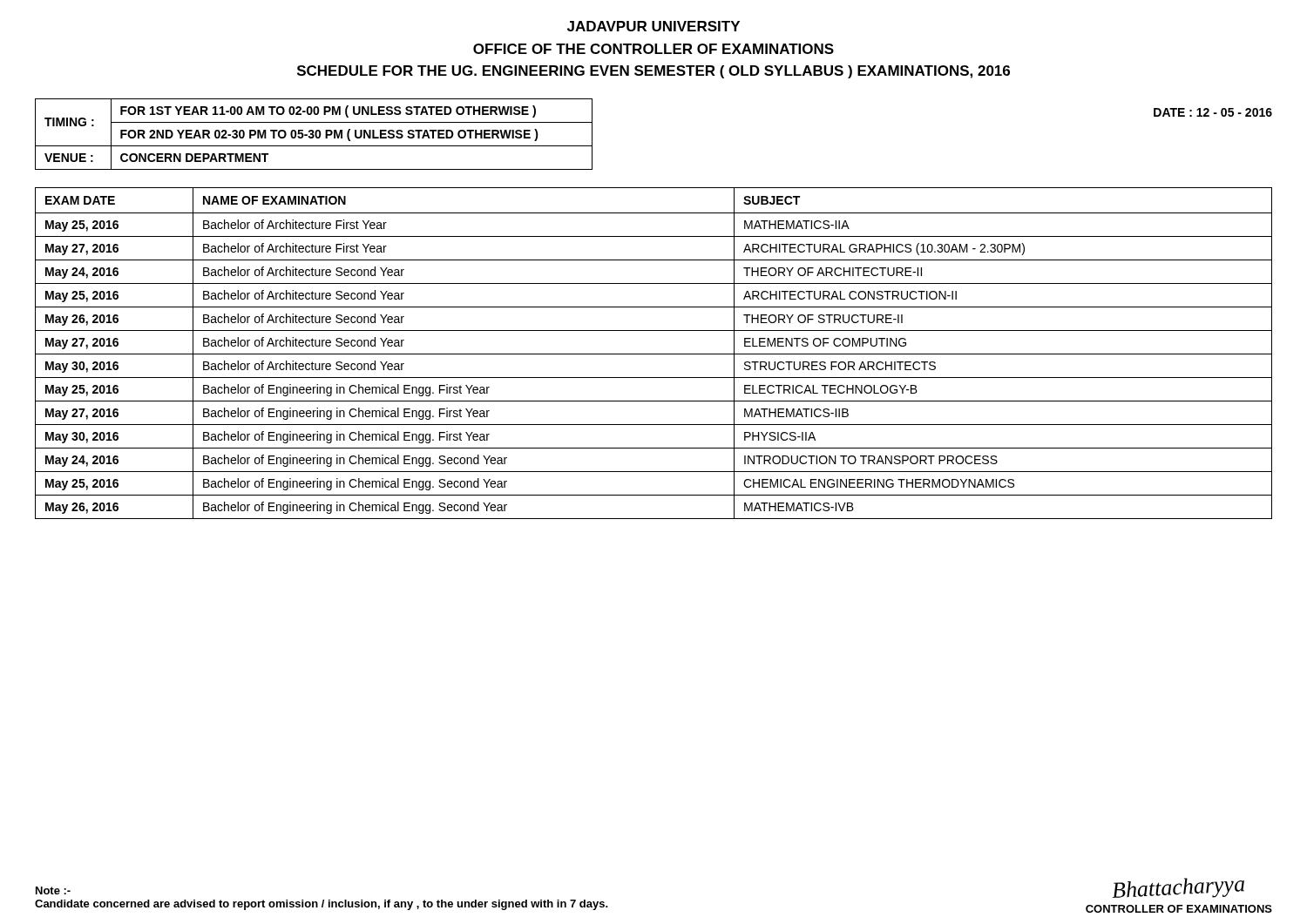Viewport: 1307px width, 924px height.
Task: Find the block on this page that starts "Note :- Candidate concerned are advised to"
Action: (322, 897)
